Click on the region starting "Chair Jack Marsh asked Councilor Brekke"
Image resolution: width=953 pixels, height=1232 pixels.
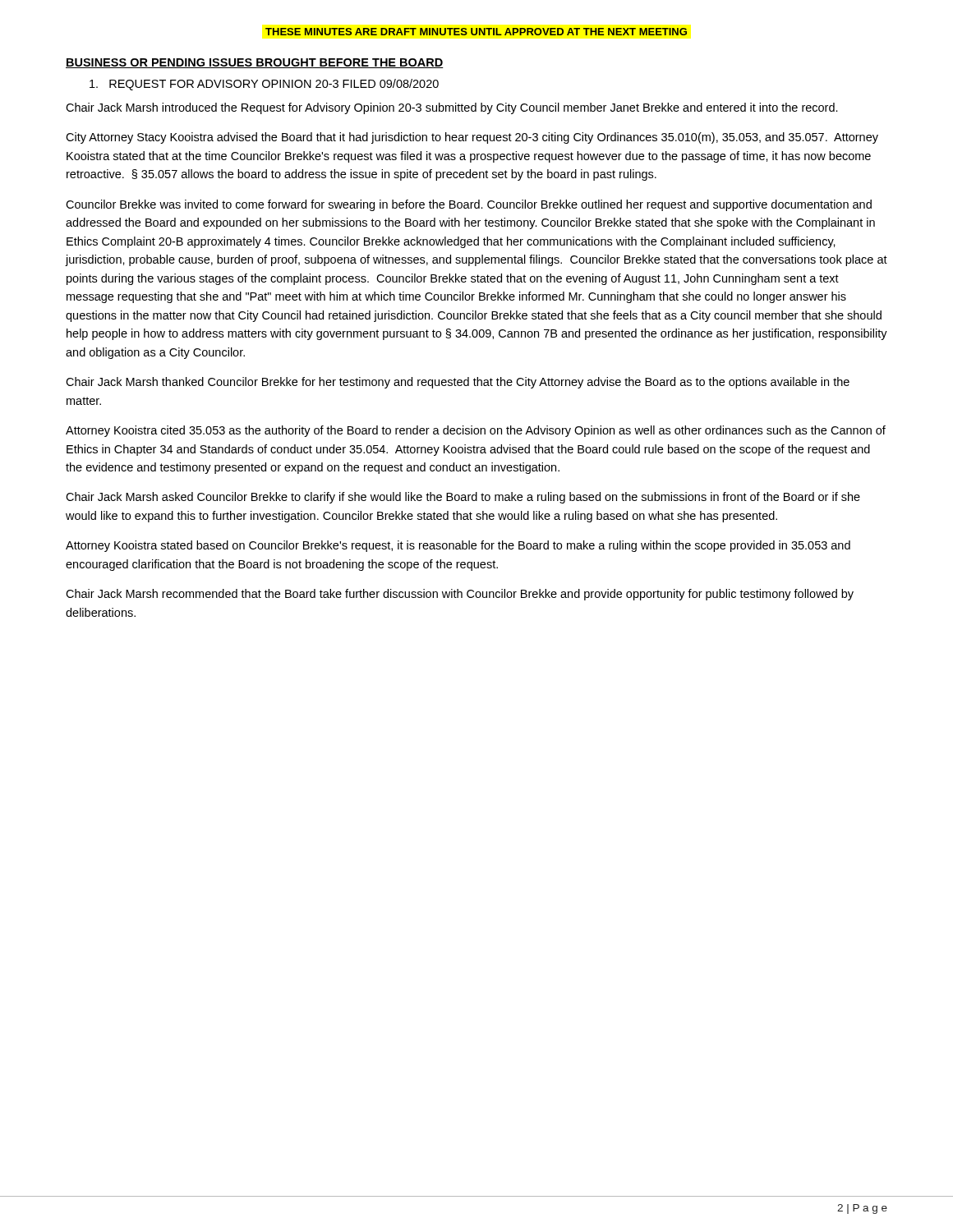[x=463, y=506]
